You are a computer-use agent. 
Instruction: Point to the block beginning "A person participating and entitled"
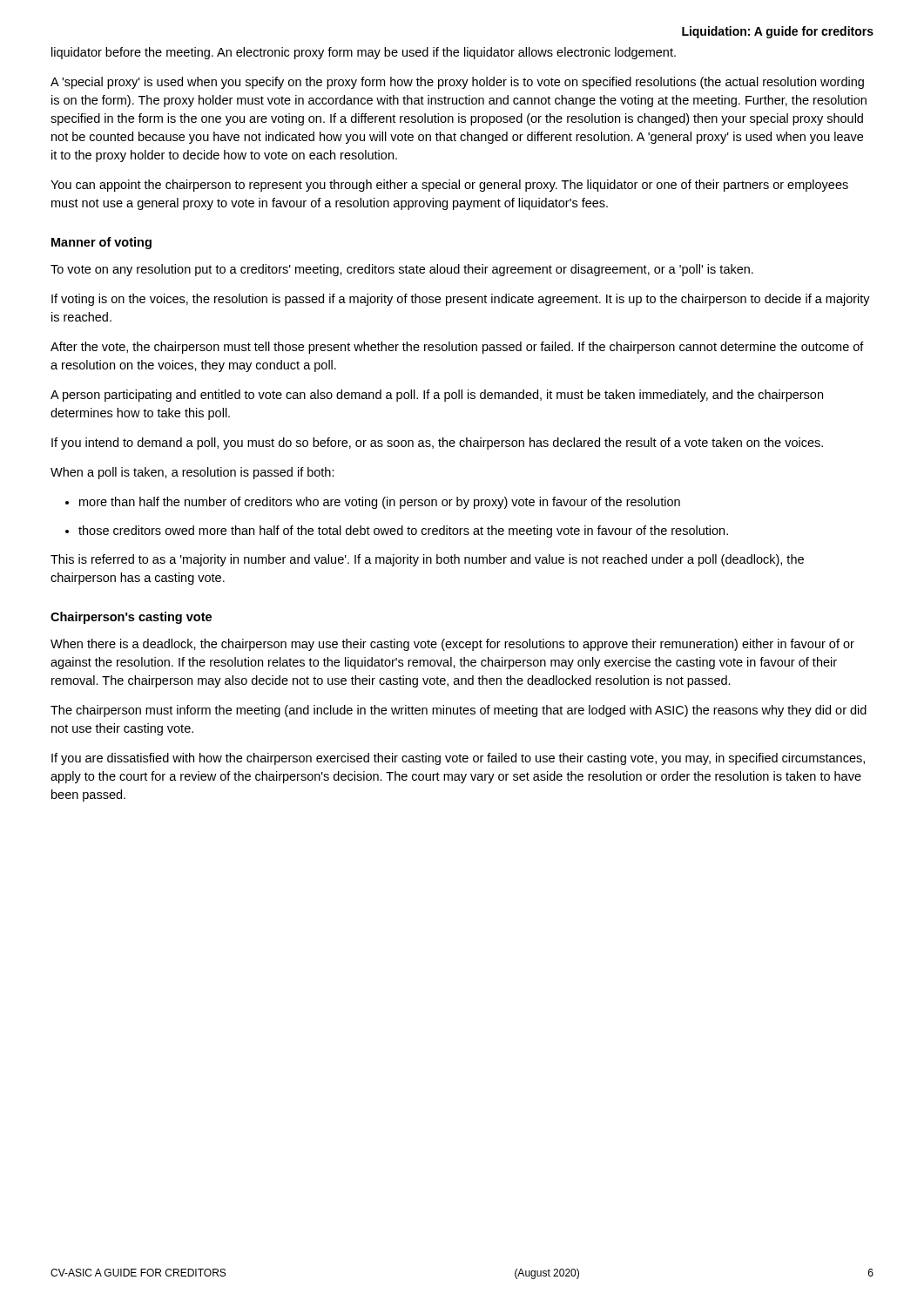[462, 405]
